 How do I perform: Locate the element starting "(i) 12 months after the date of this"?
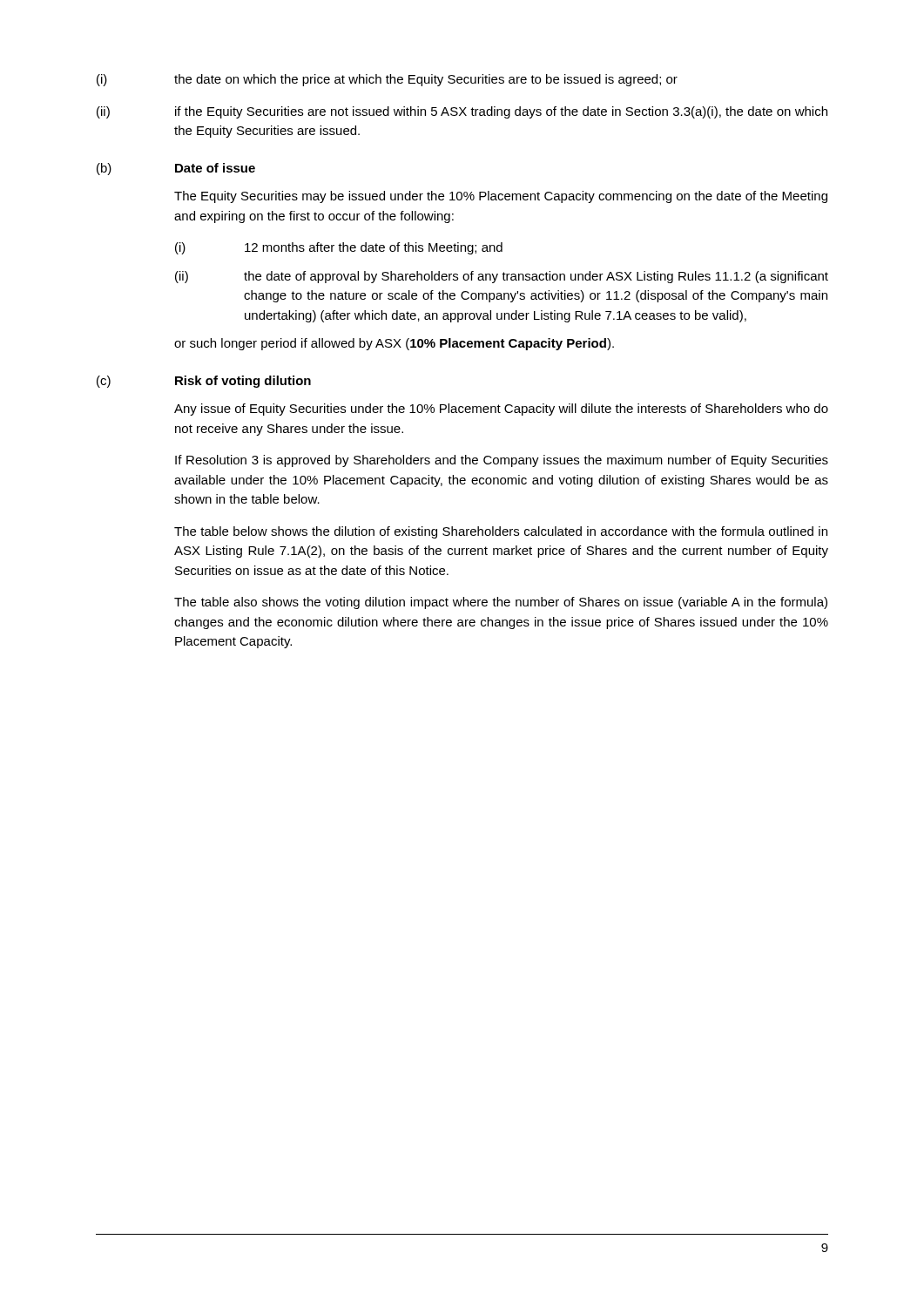click(x=501, y=248)
